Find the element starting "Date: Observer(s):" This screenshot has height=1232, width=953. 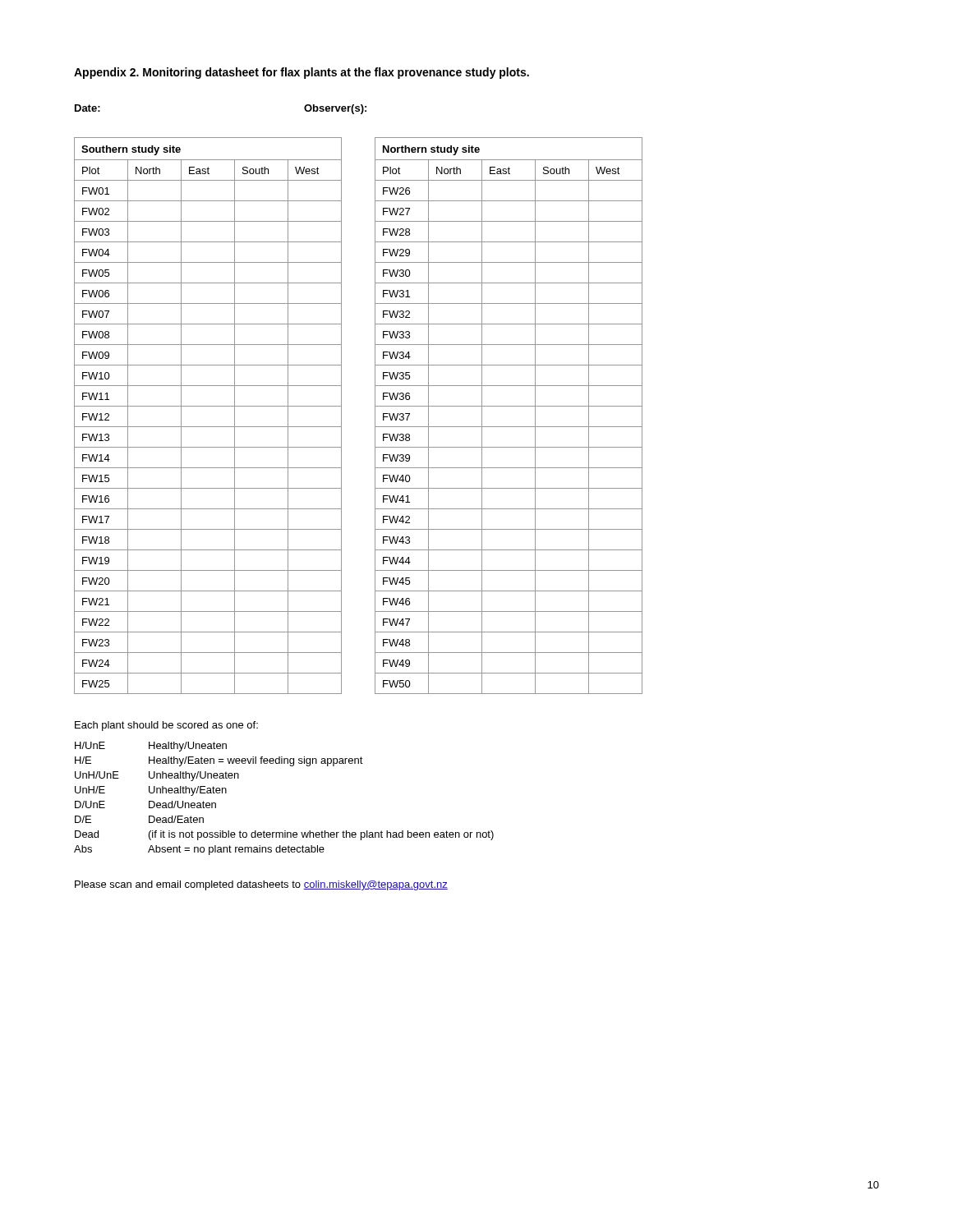click(89, 109)
